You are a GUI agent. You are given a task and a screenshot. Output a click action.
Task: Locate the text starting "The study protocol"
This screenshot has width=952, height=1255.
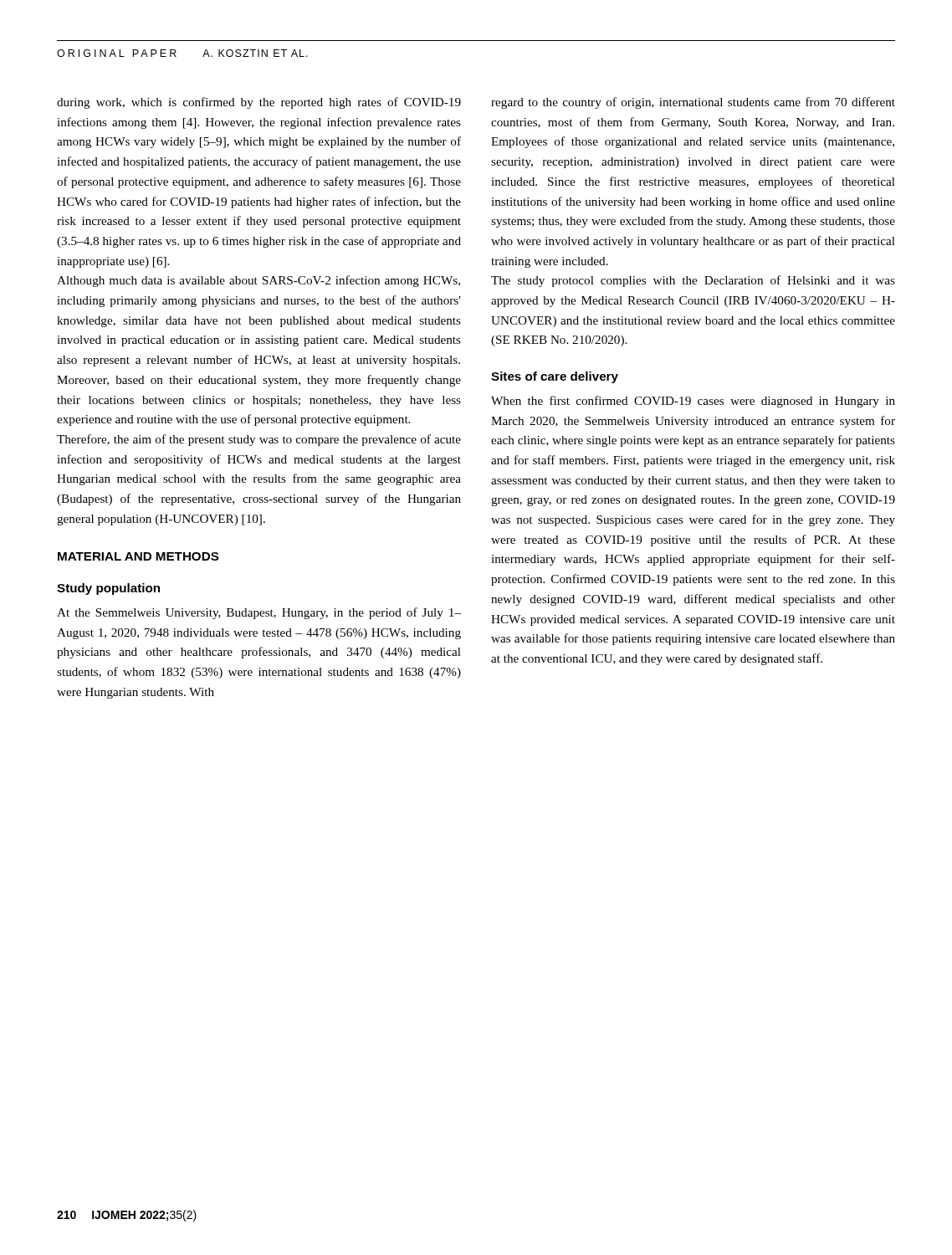coord(693,310)
